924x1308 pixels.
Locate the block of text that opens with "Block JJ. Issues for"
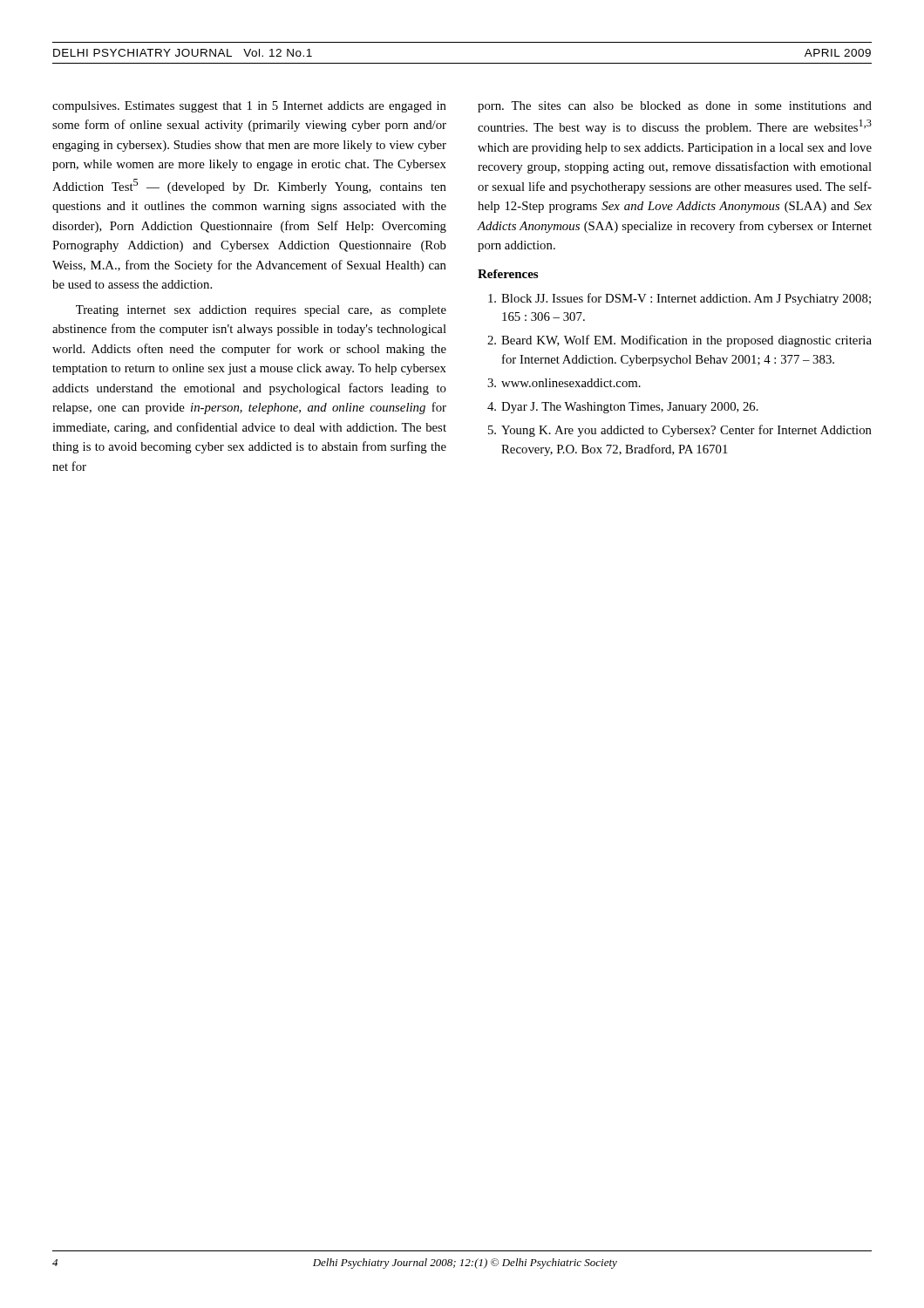pos(675,308)
